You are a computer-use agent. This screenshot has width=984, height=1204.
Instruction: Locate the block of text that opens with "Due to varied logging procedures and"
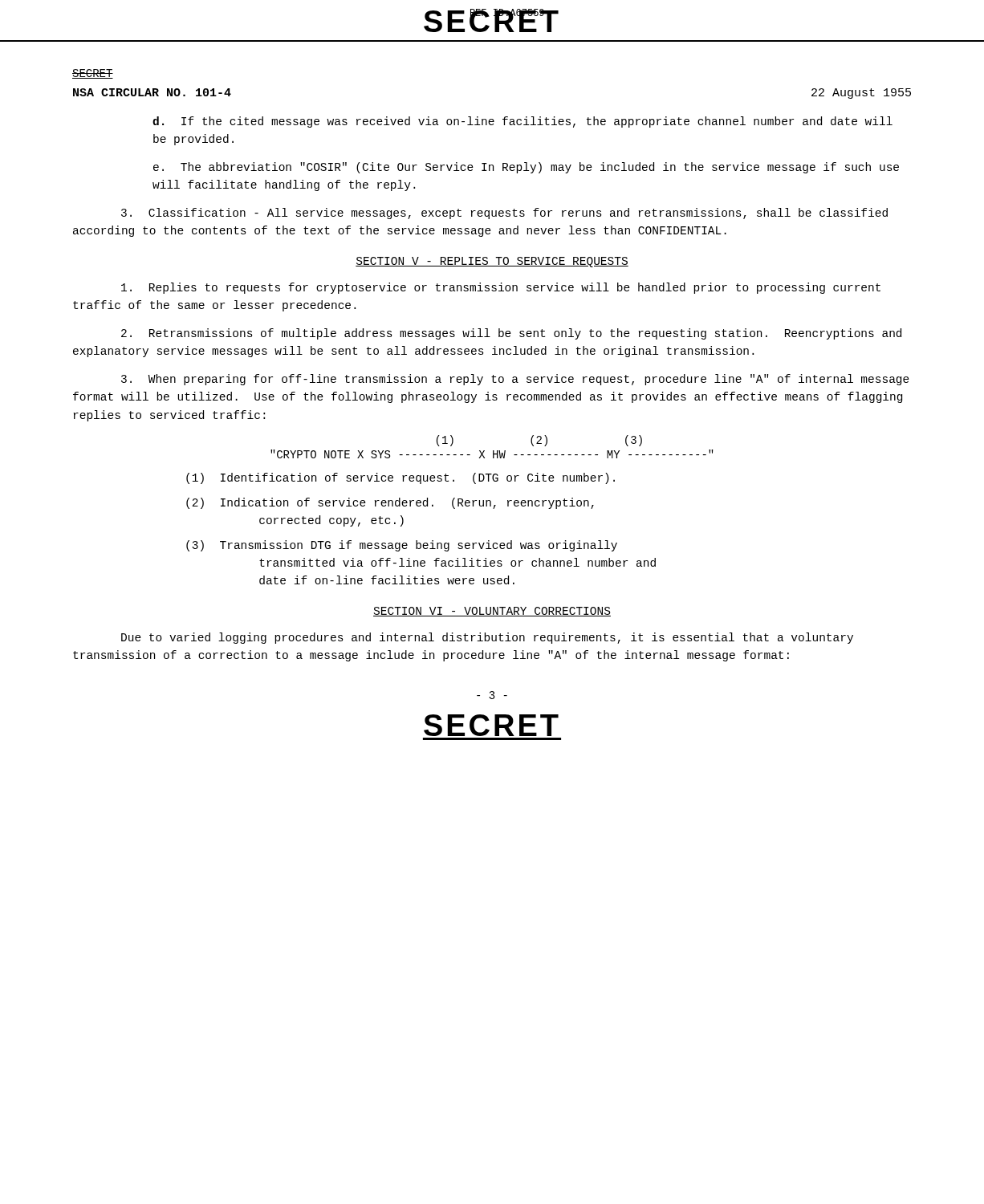point(463,647)
